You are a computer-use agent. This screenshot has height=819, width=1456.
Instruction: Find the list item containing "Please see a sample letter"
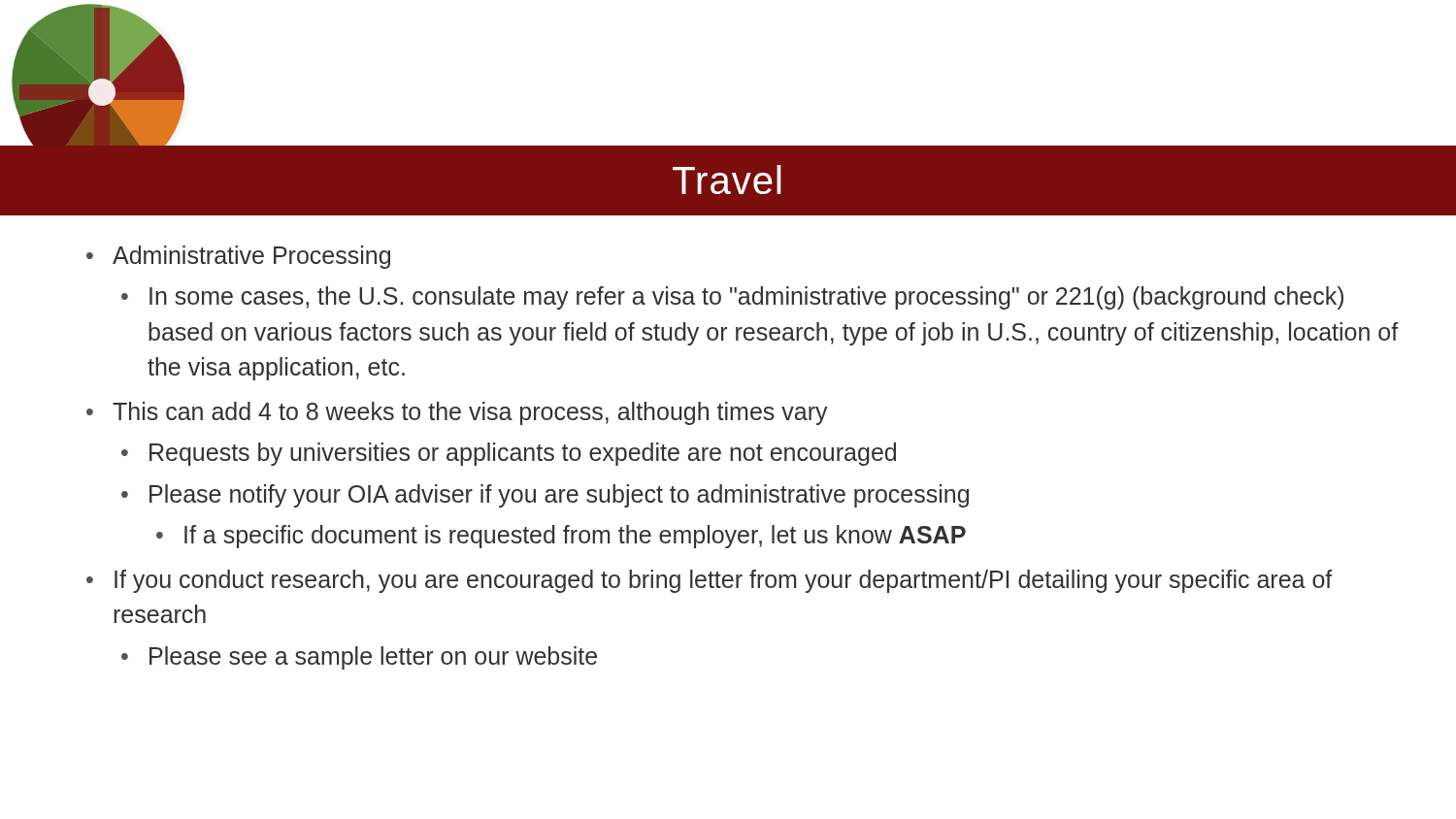click(373, 655)
